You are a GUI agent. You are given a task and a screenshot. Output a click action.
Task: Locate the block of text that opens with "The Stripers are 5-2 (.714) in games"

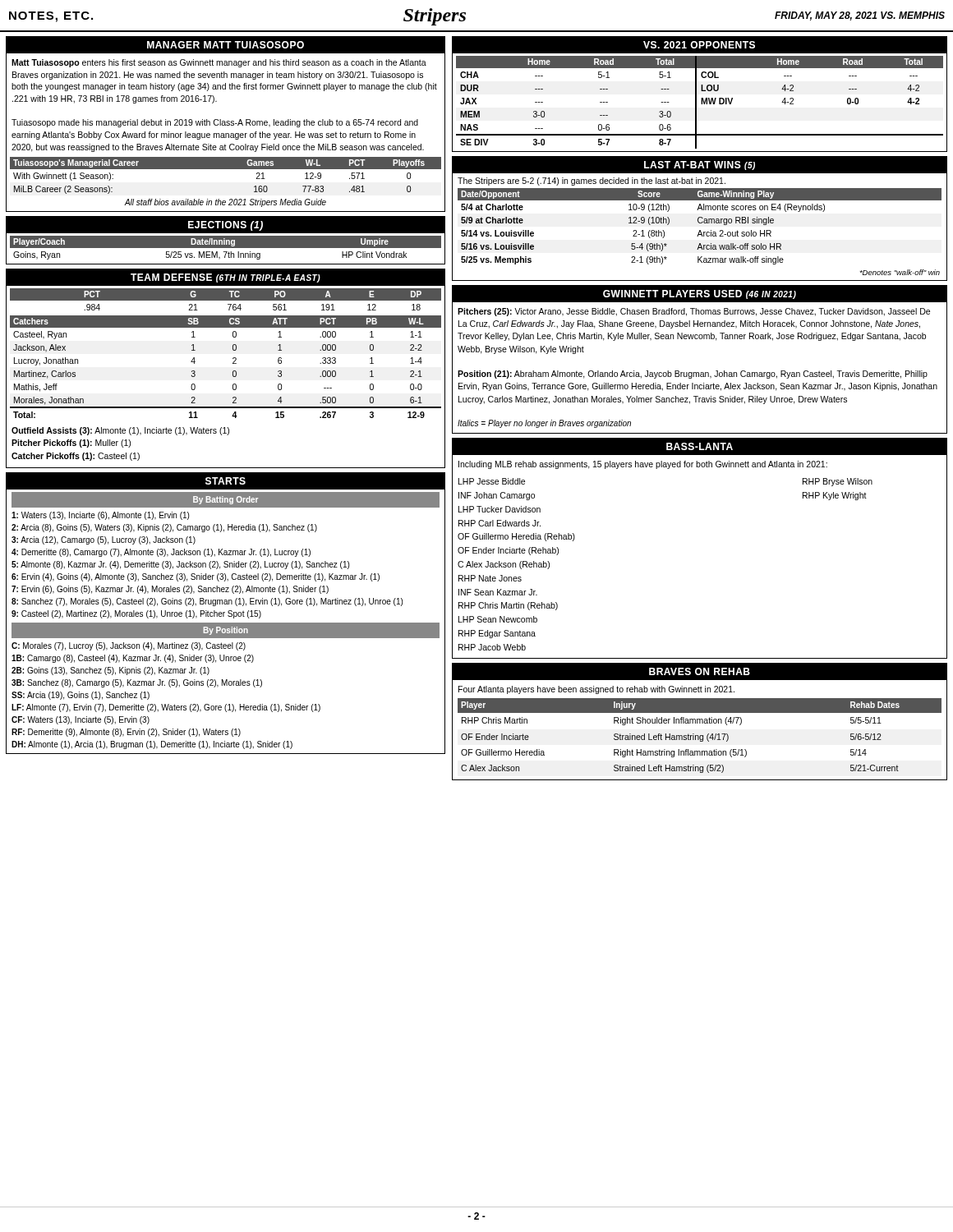592,181
